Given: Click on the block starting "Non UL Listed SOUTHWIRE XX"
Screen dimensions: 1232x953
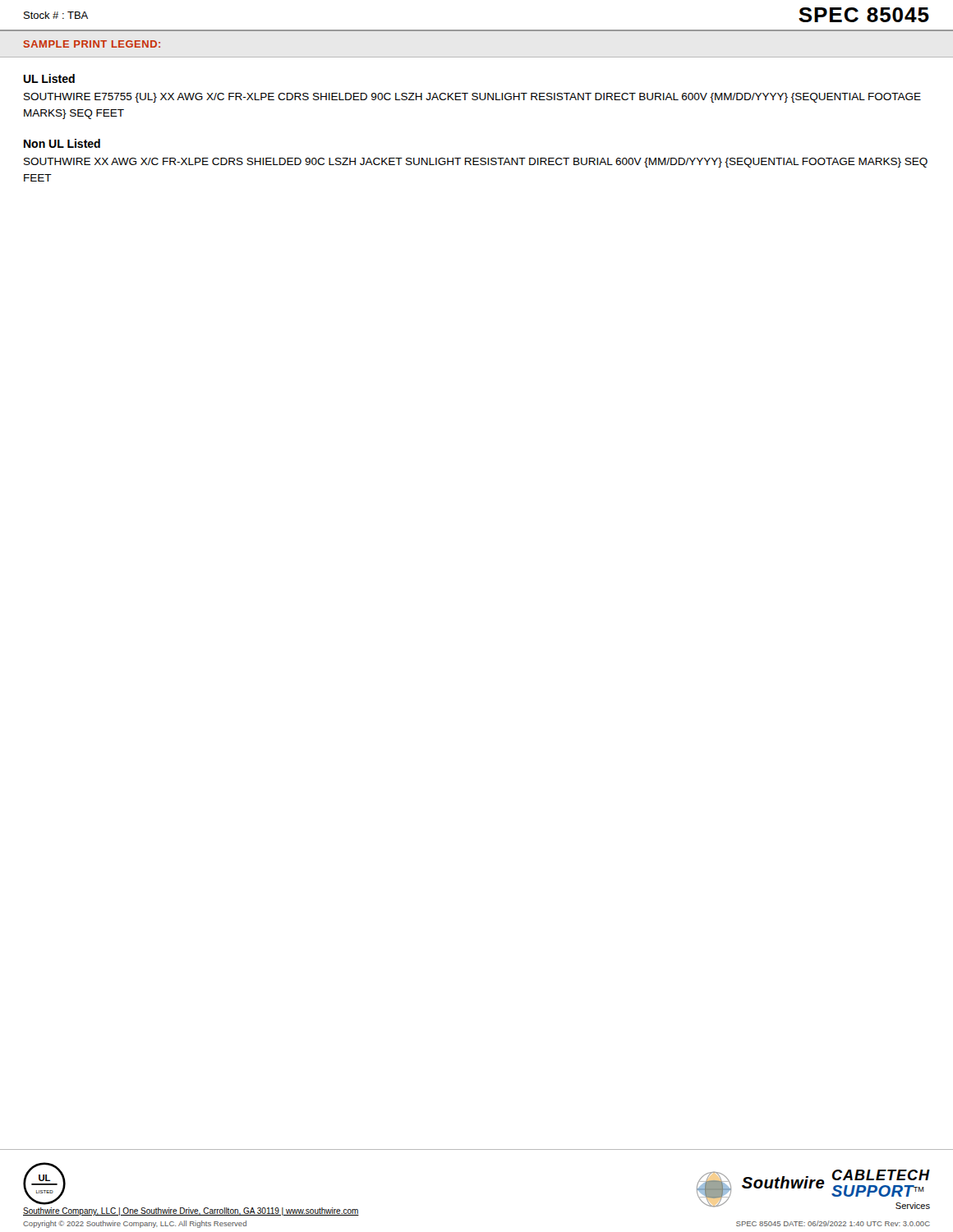Looking at the screenshot, I should pos(476,162).
